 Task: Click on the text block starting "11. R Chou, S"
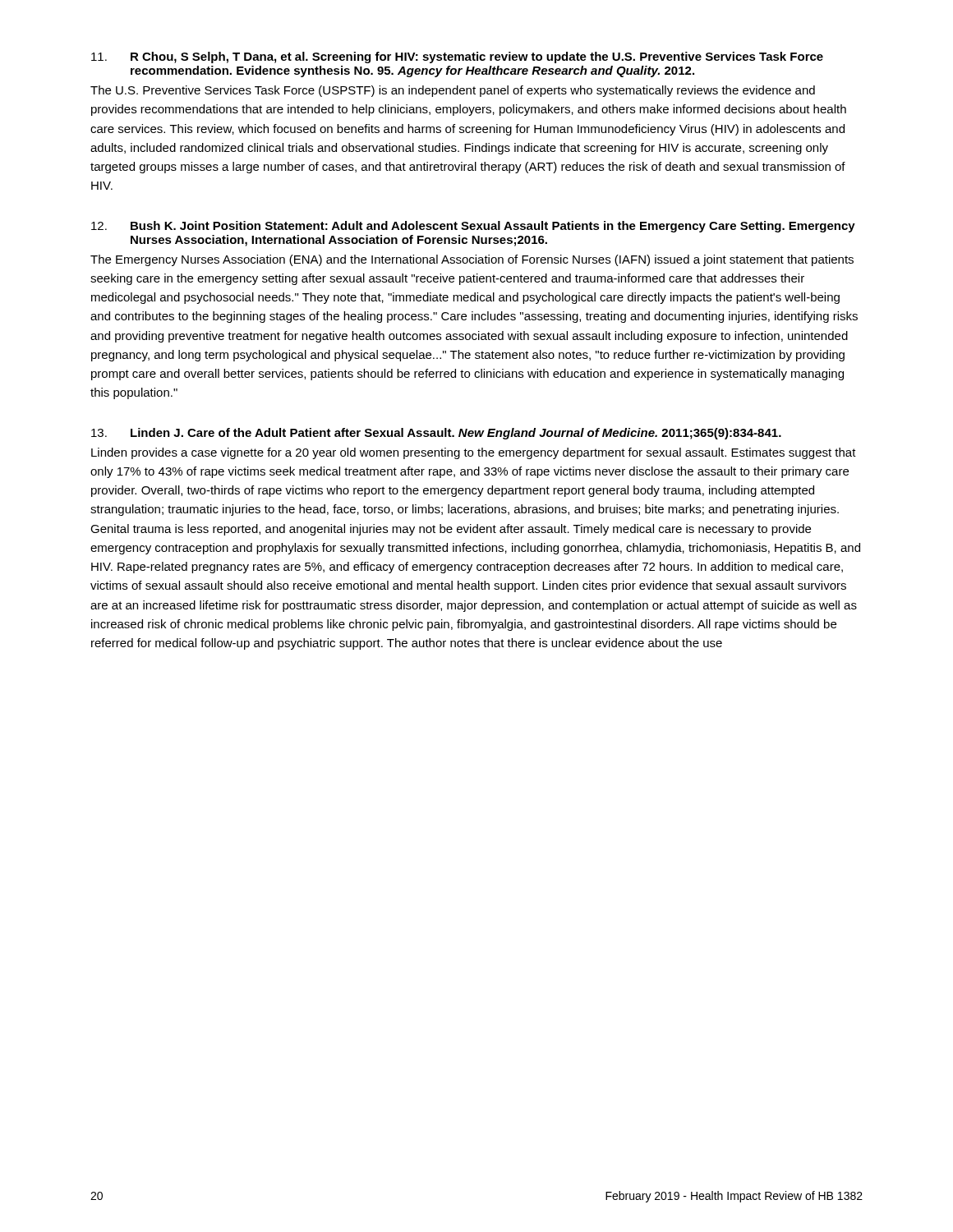tap(476, 122)
